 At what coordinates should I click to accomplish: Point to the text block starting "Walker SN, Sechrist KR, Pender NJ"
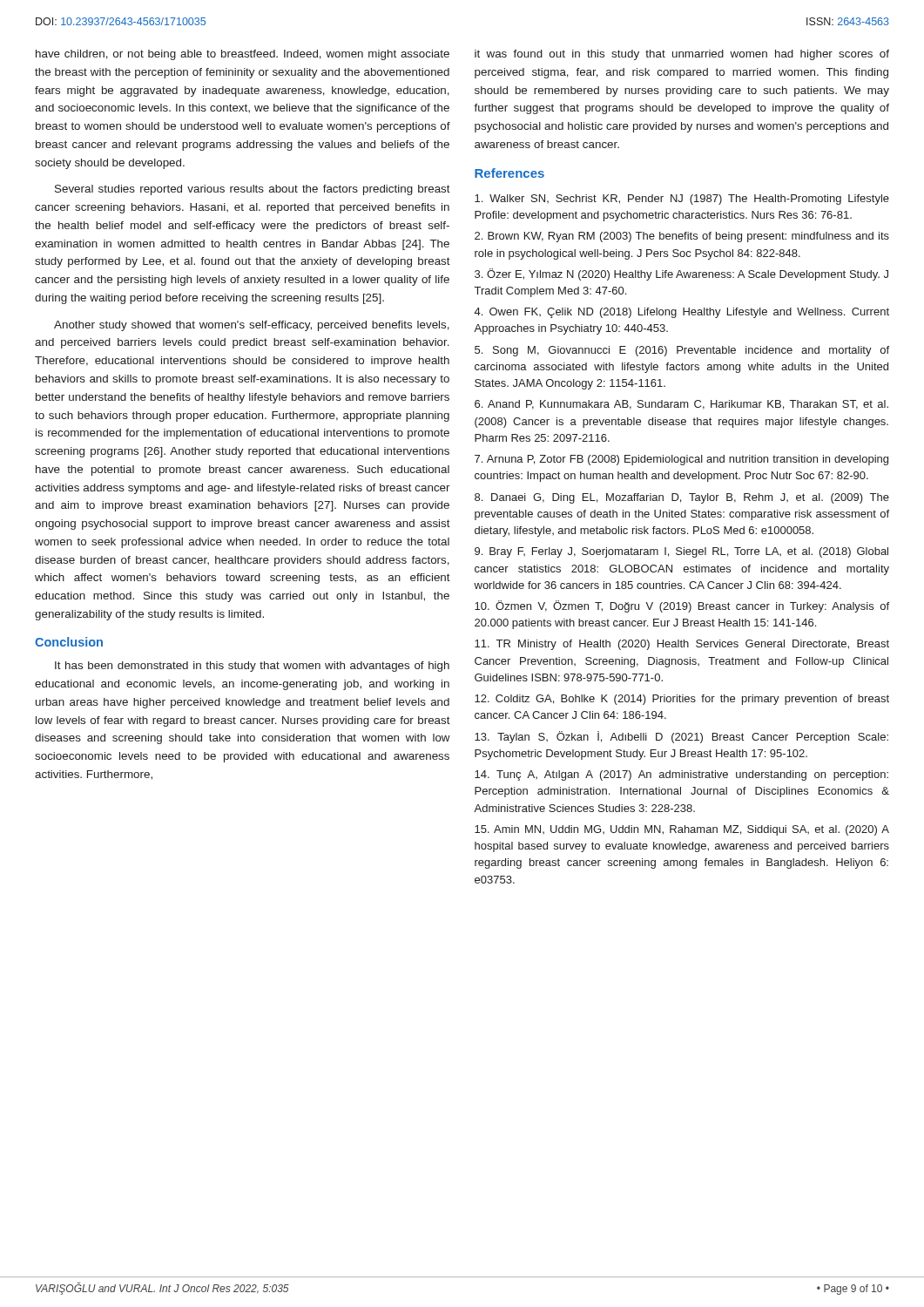coord(682,207)
